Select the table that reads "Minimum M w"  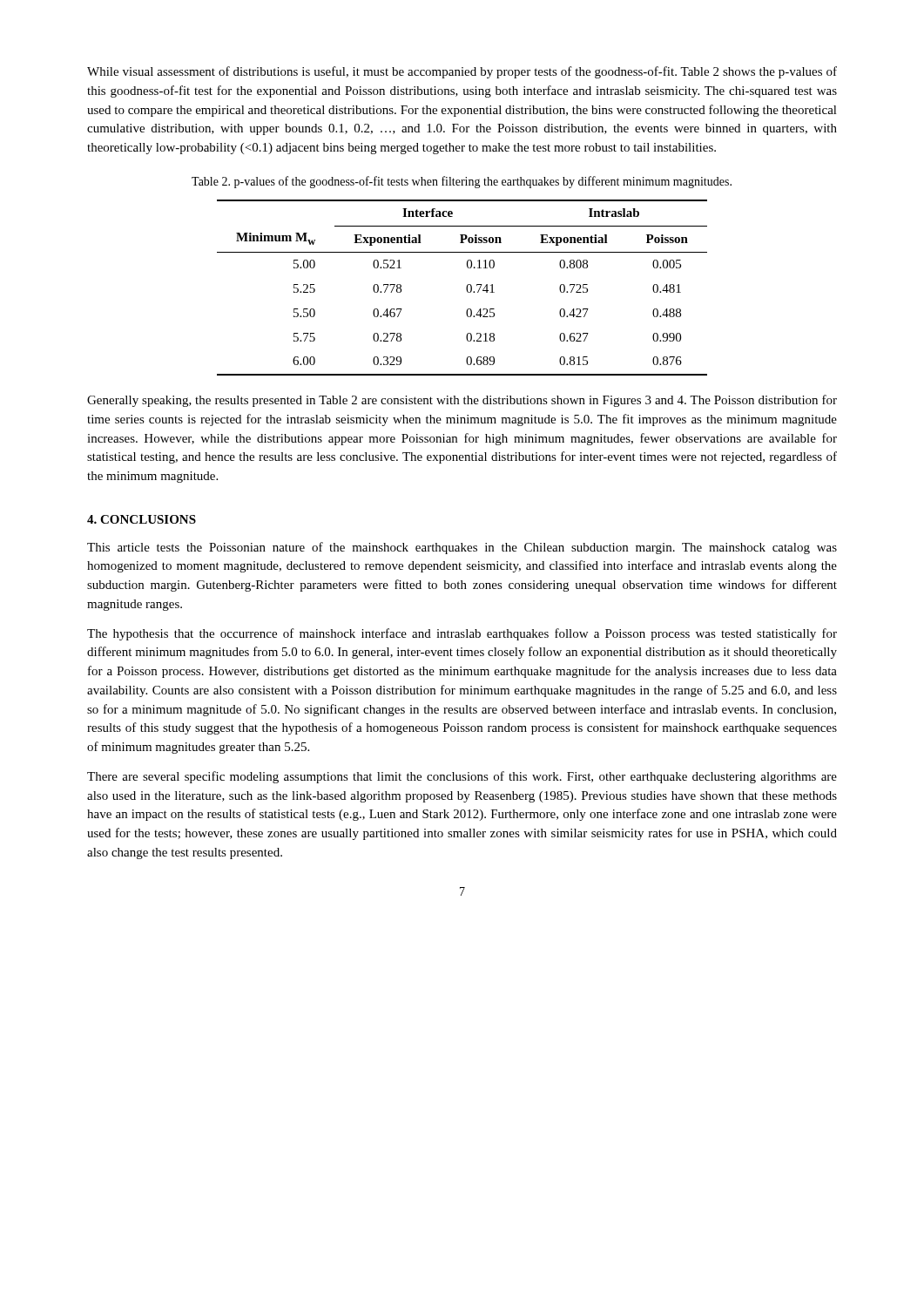[462, 288]
